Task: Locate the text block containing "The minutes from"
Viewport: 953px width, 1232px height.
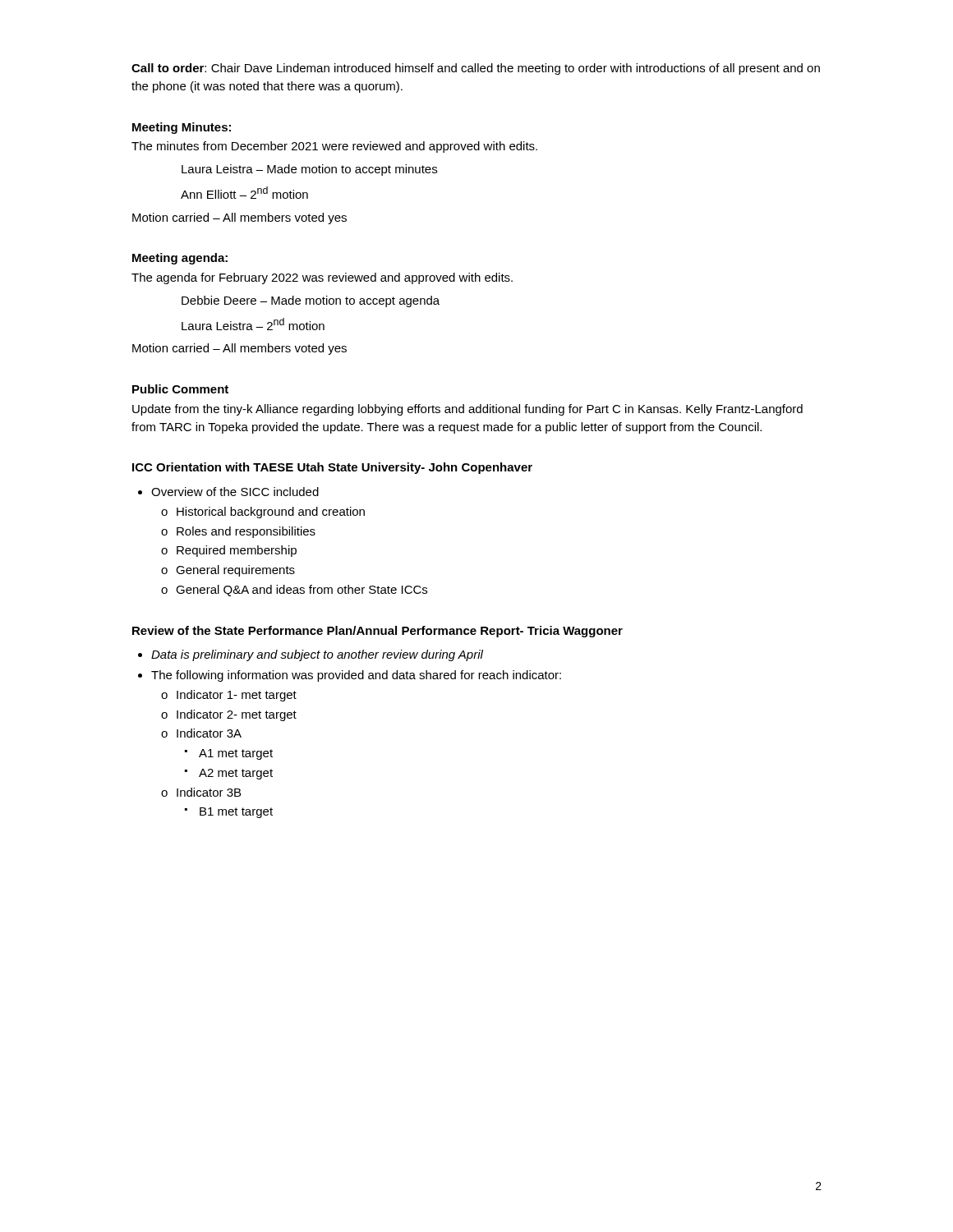Action: click(x=476, y=146)
